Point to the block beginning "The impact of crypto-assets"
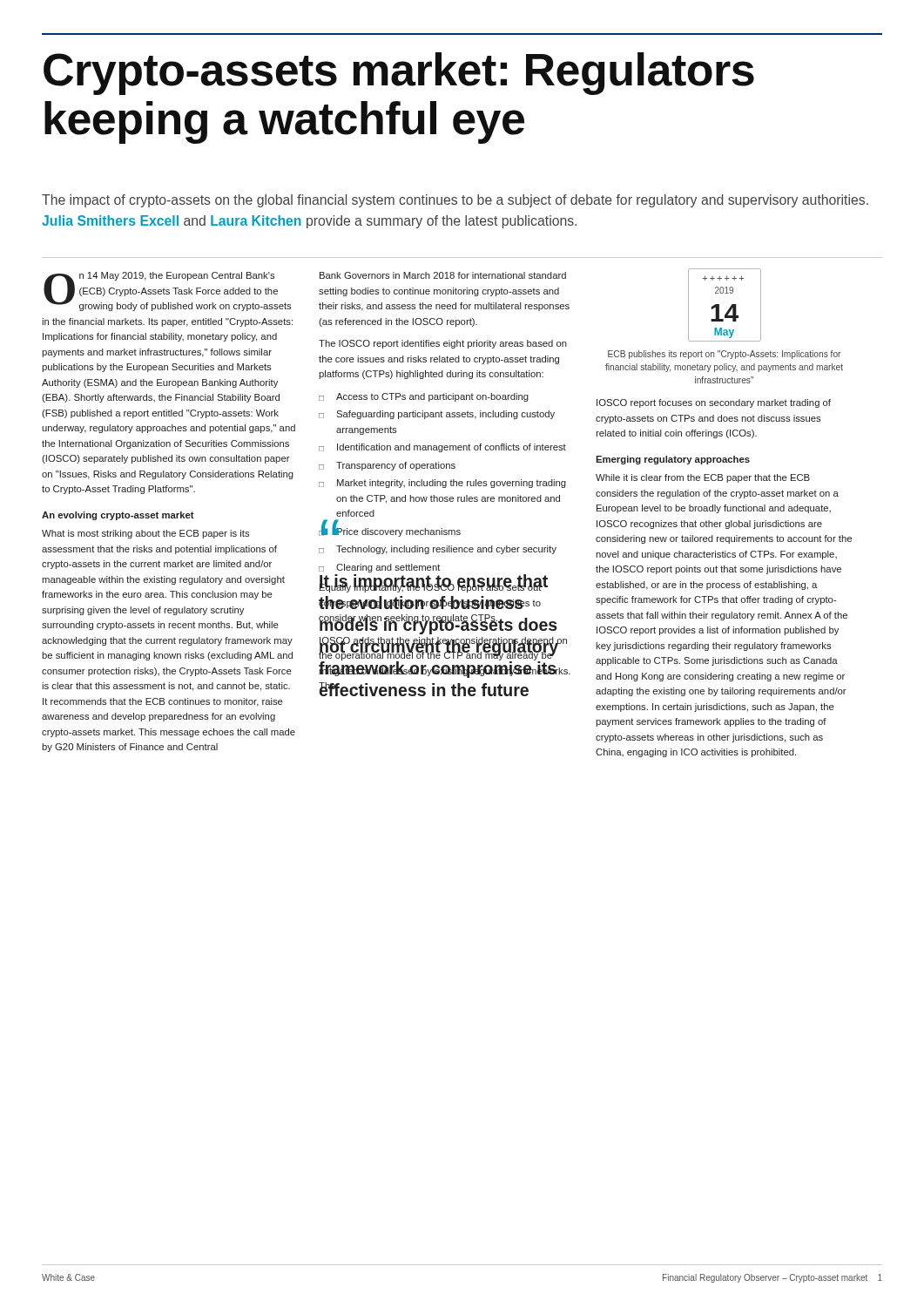 (455, 210)
